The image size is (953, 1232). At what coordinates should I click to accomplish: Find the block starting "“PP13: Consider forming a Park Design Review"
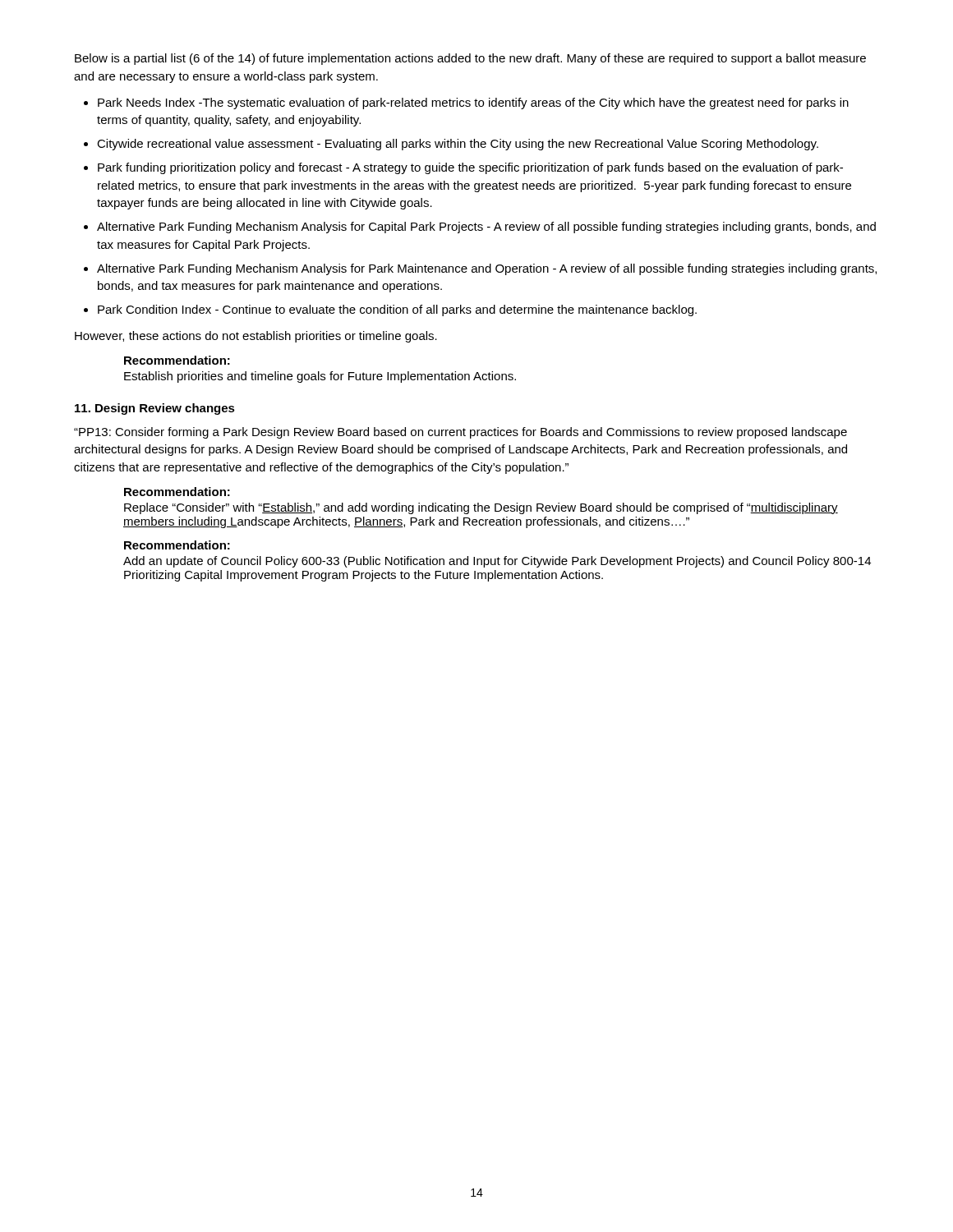click(461, 449)
